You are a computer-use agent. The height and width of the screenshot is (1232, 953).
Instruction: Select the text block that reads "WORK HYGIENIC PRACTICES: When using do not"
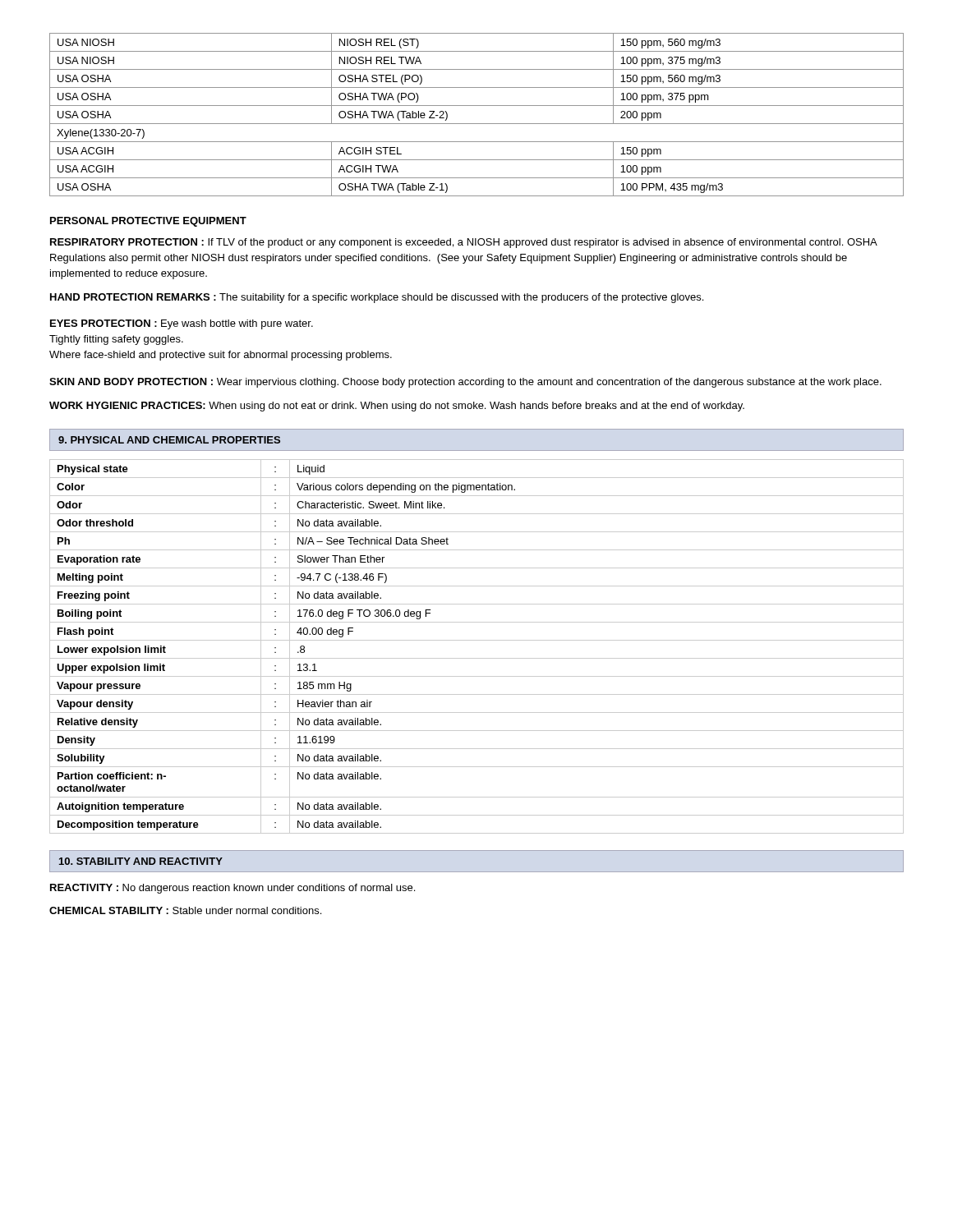pos(397,405)
